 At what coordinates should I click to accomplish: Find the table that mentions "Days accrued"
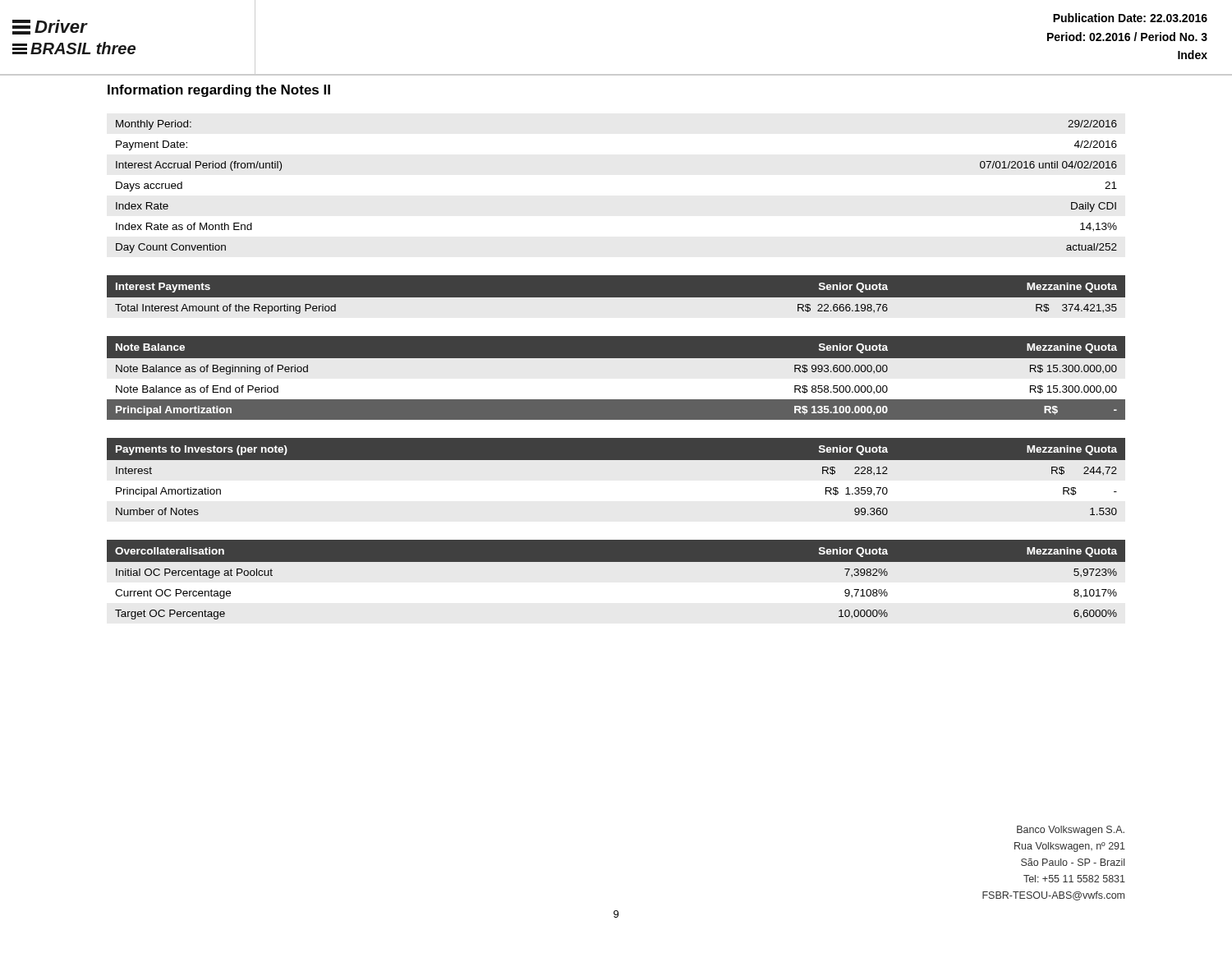point(616,185)
